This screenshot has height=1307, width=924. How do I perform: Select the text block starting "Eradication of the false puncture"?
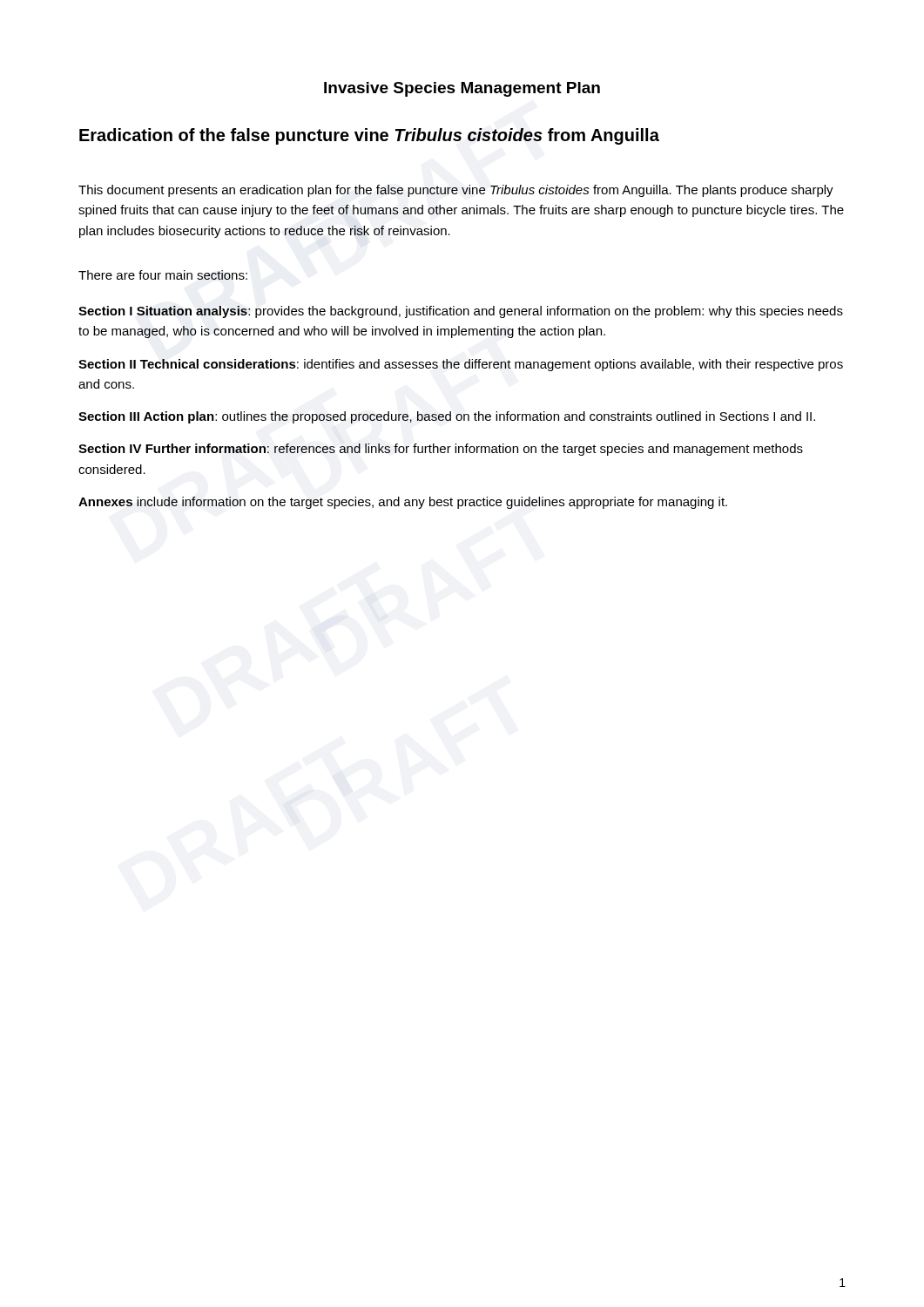point(369,135)
